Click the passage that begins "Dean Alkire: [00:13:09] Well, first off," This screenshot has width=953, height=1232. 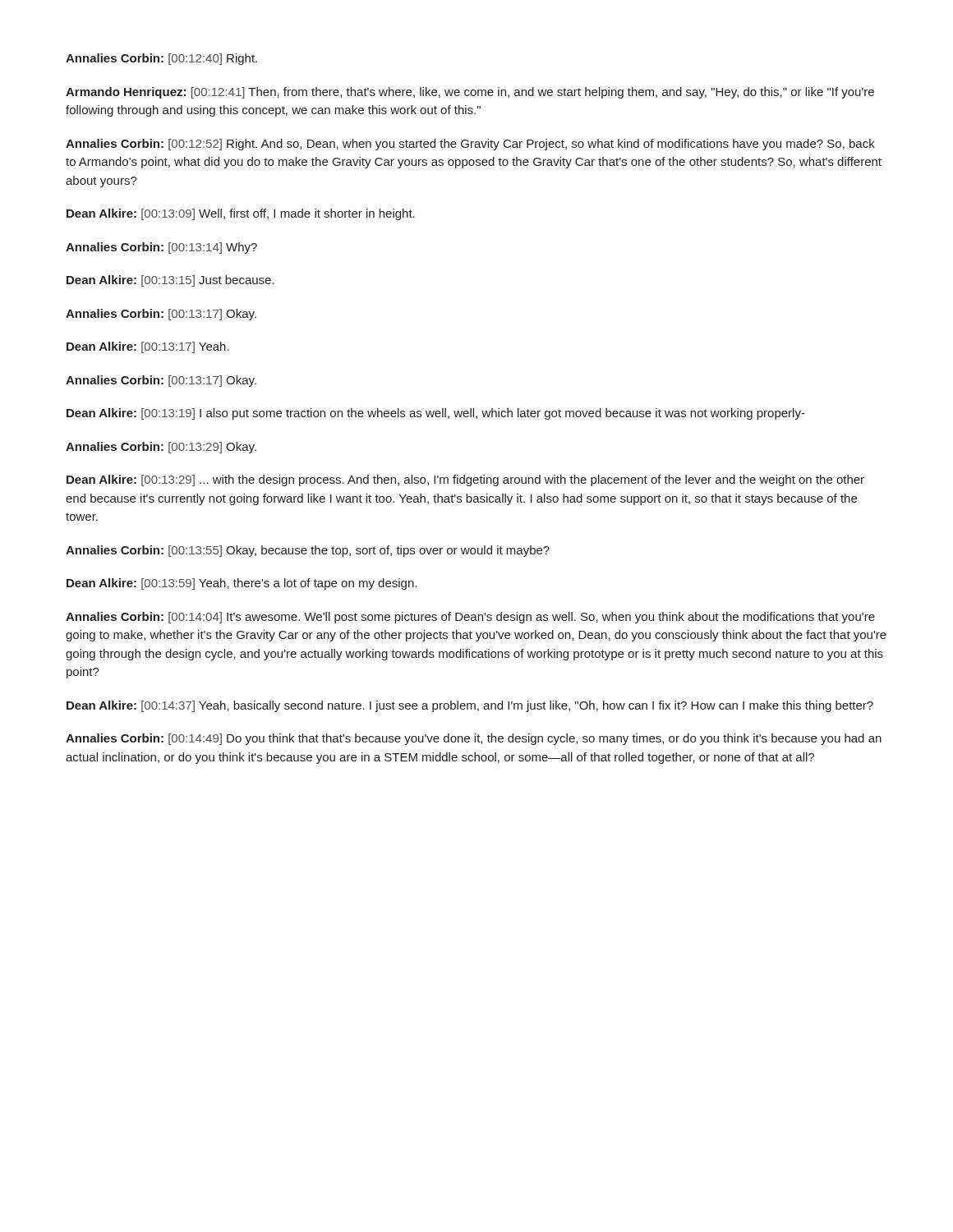coord(241,213)
